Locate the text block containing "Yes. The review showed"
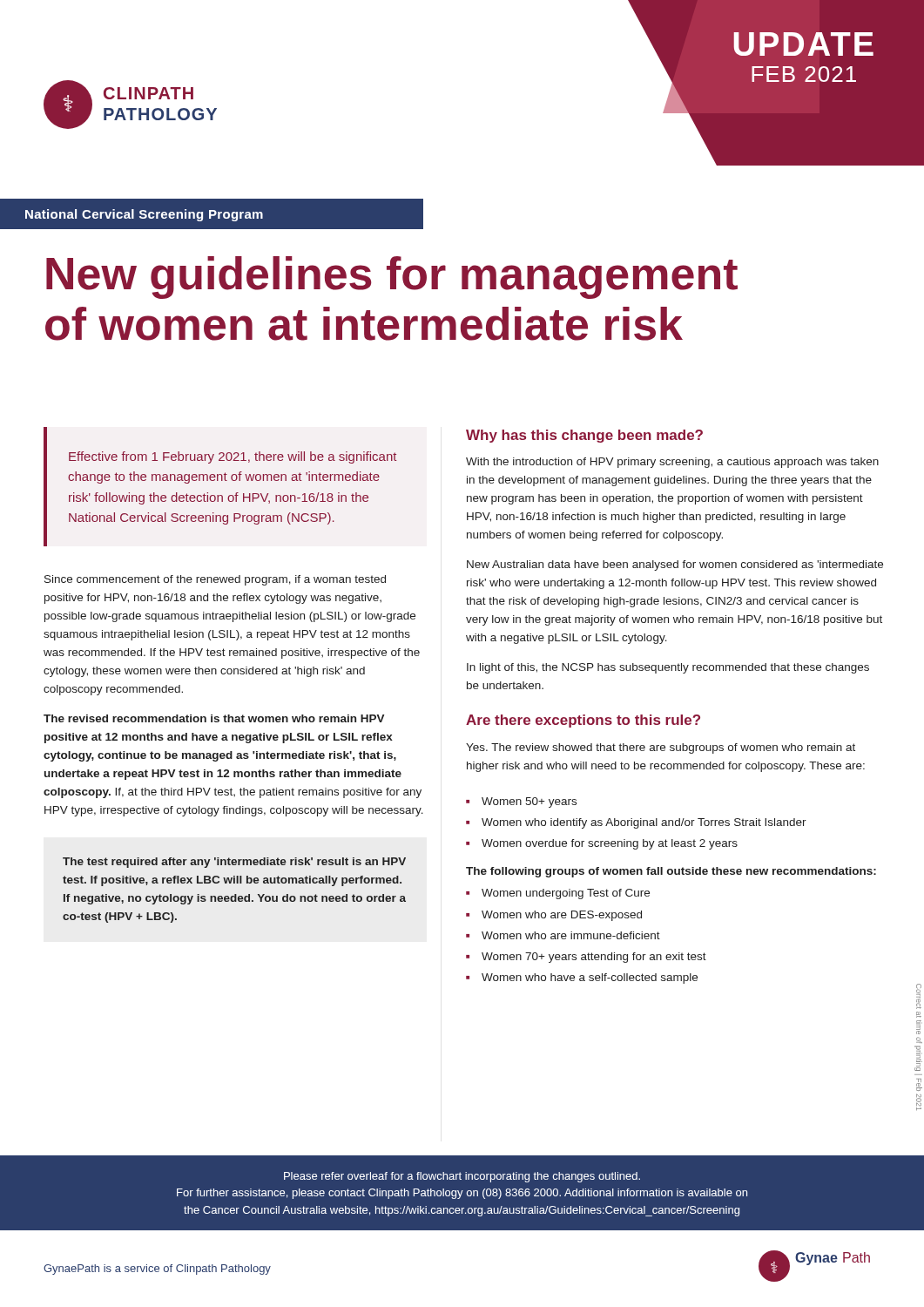The image size is (924, 1307). coord(675,757)
